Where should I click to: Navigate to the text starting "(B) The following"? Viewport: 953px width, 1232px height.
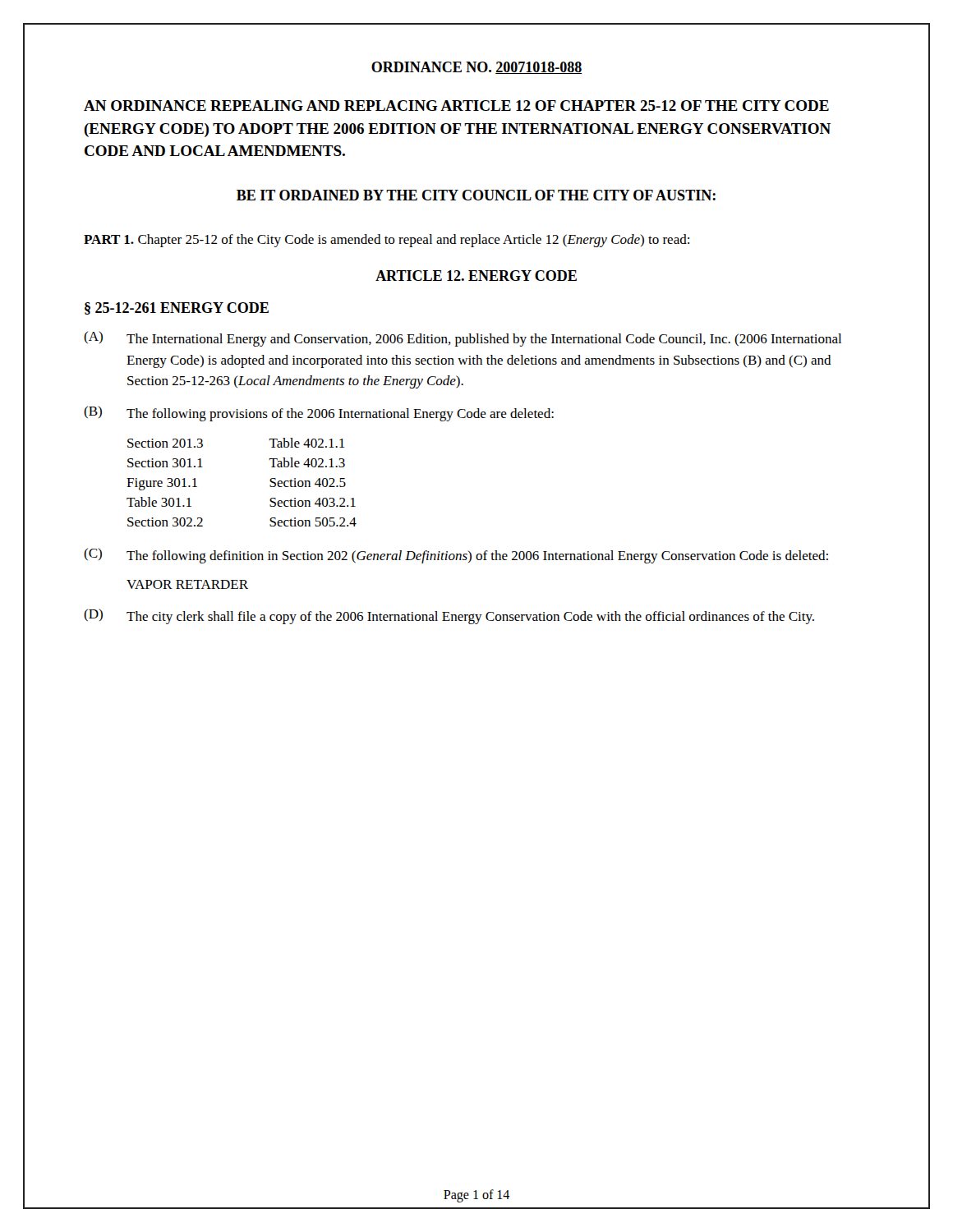(476, 413)
